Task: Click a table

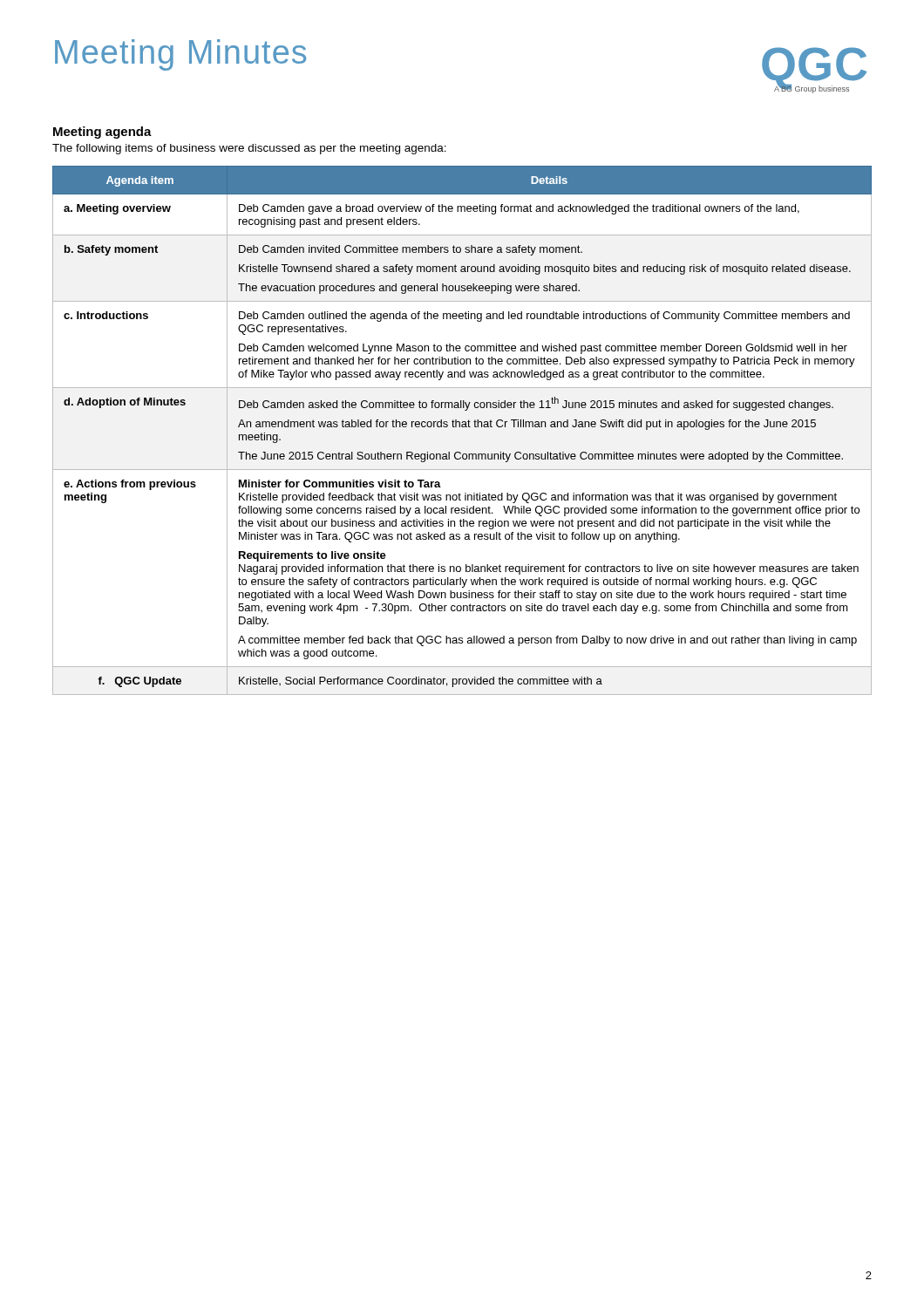Action: tap(462, 431)
